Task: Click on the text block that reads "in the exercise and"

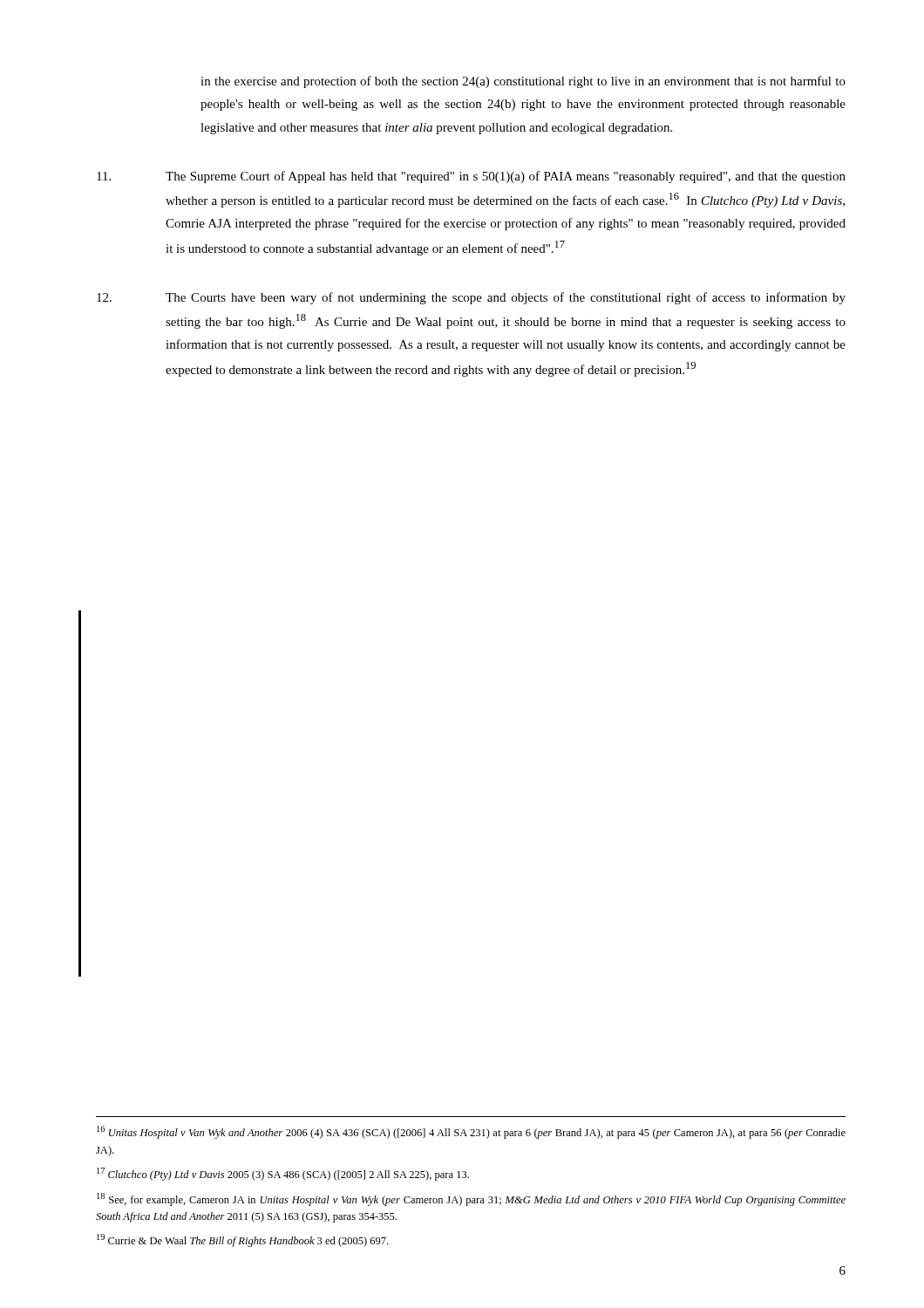Action: click(x=523, y=104)
